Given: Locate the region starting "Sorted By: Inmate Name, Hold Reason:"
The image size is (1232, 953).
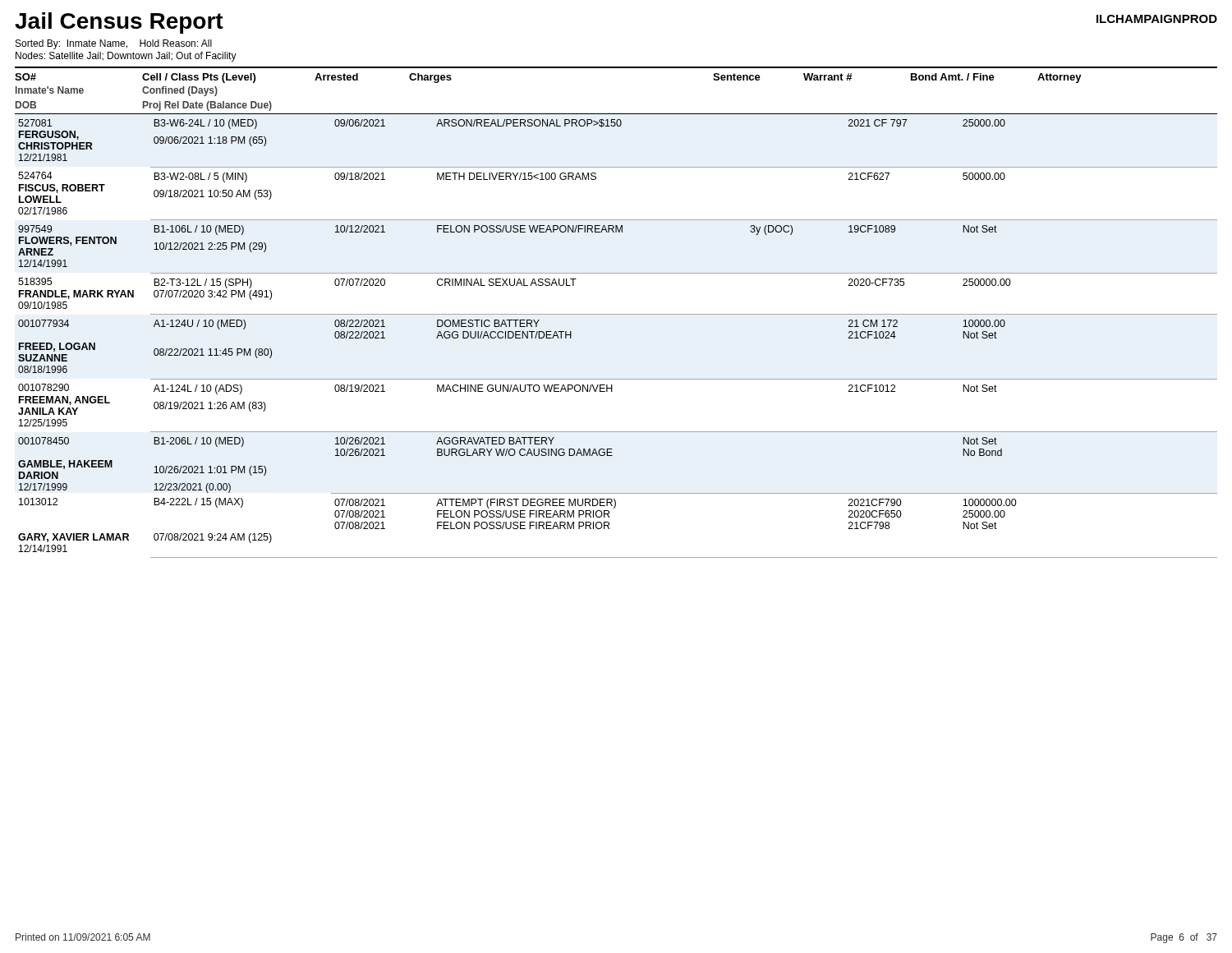Looking at the screenshot, I should [113, 44].
